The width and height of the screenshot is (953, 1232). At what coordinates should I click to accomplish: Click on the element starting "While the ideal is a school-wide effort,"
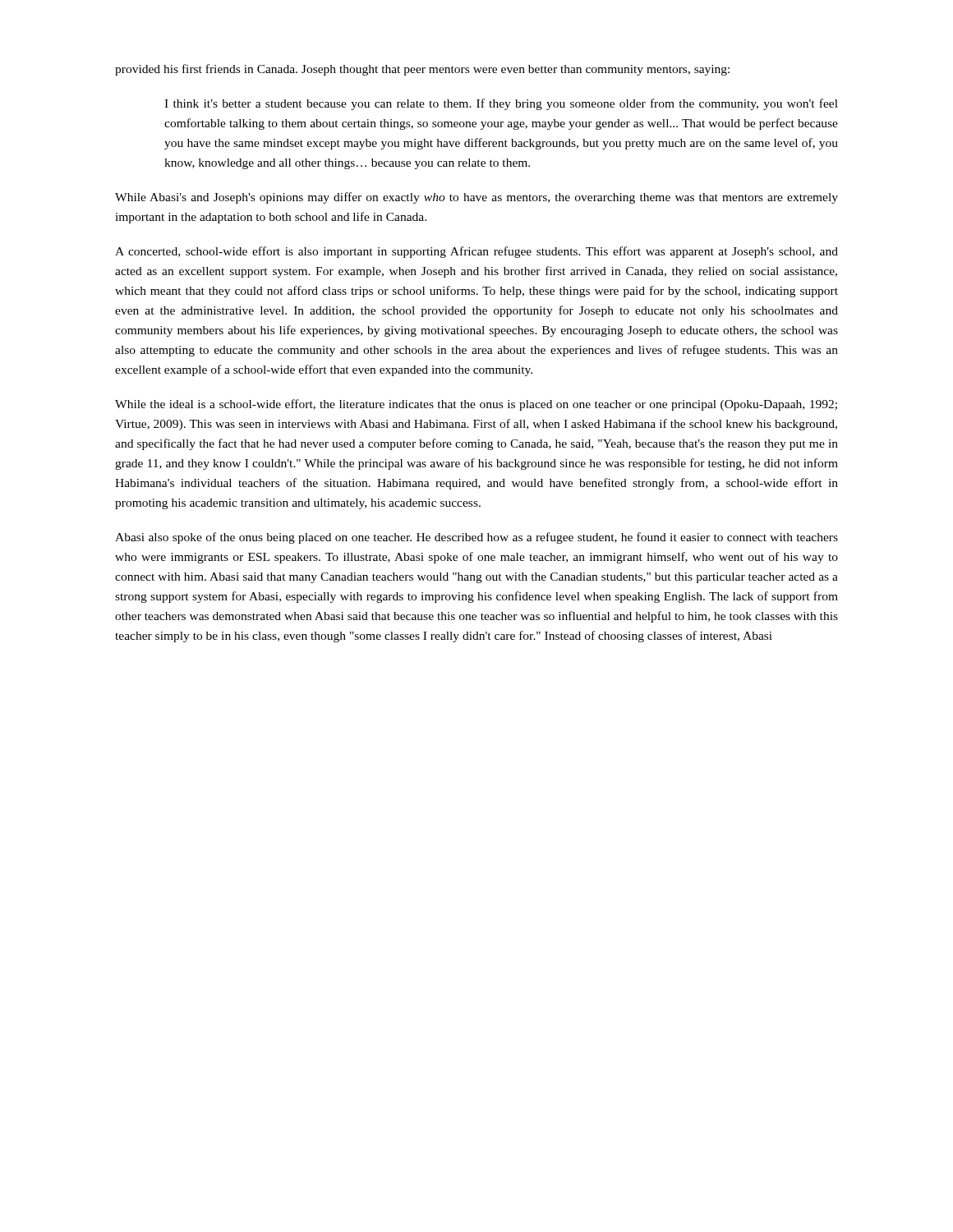pyautogui.click(x=476, y=453)
